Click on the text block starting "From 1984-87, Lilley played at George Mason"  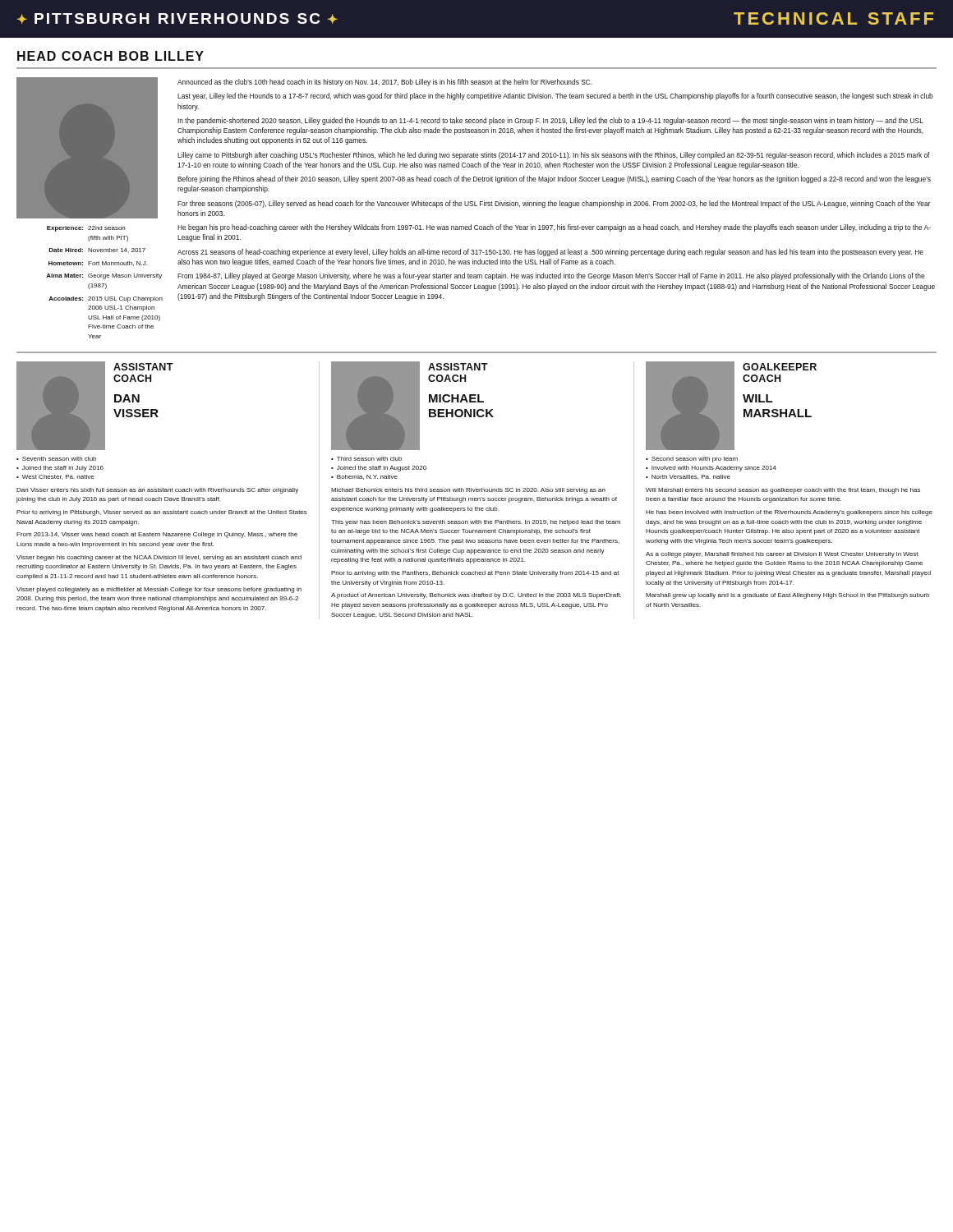tap(556, 286)
